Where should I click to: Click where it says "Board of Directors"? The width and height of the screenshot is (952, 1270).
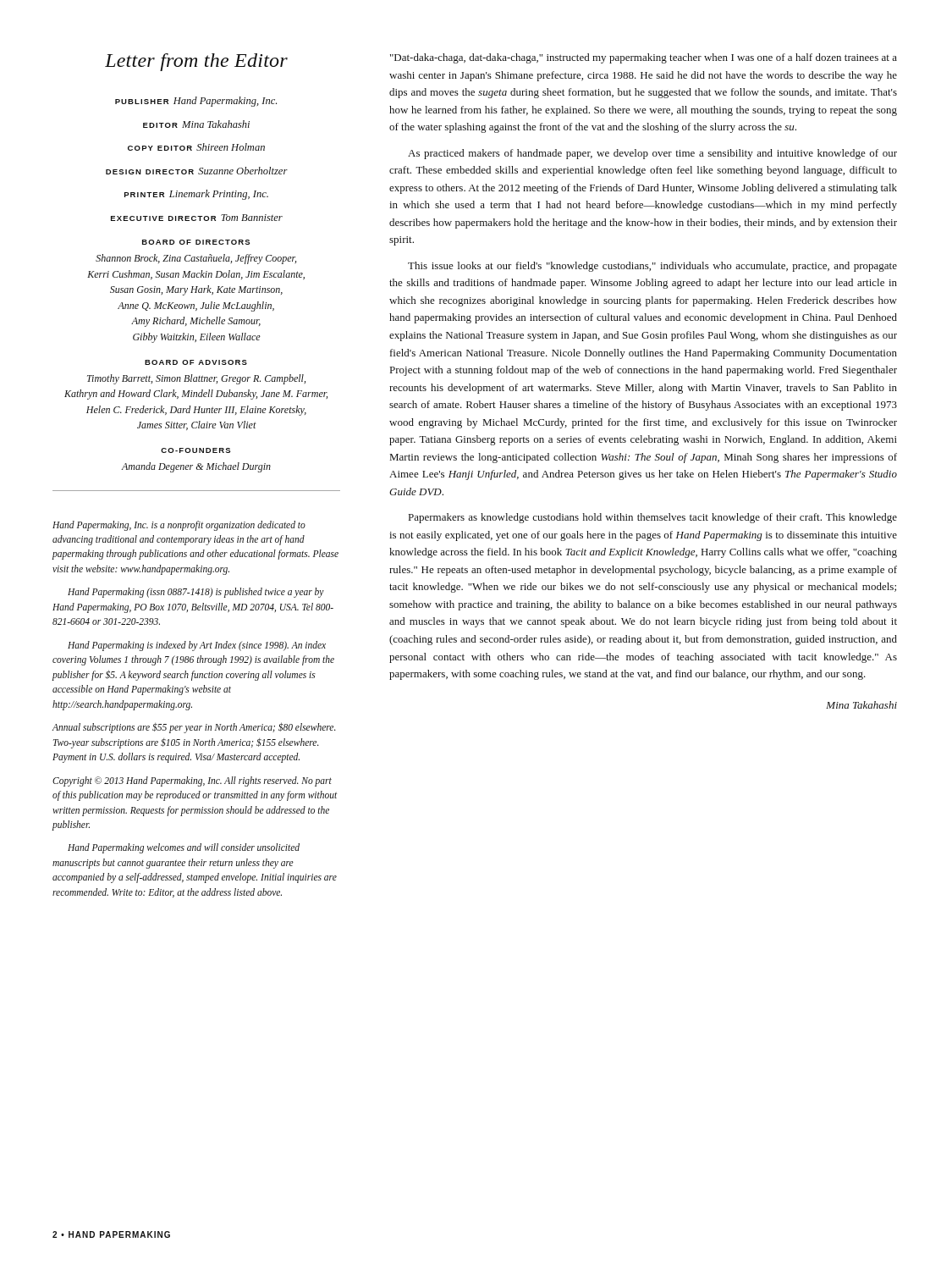click(196, 242)
